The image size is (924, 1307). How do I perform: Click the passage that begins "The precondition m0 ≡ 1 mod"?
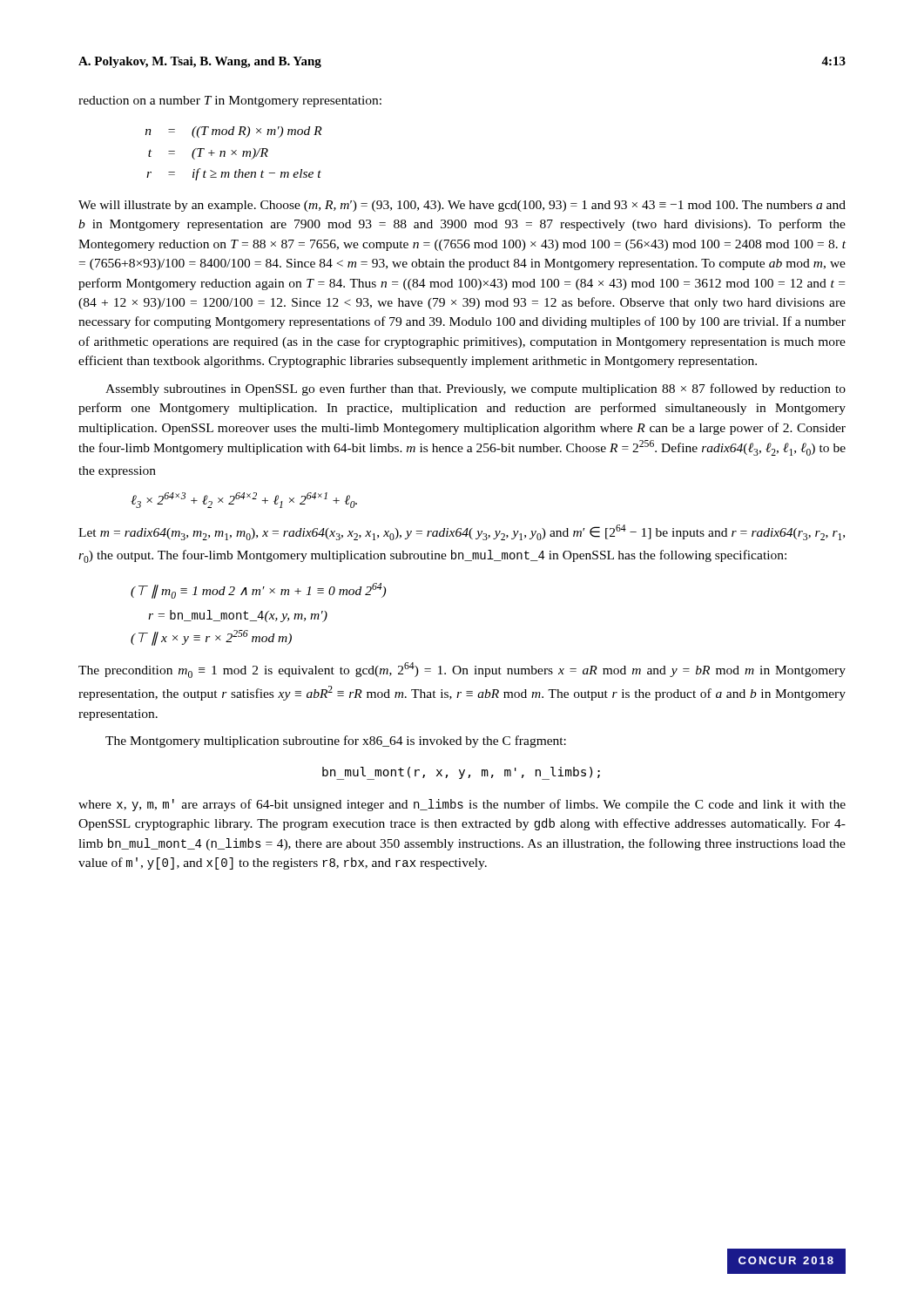pos(462,692)
